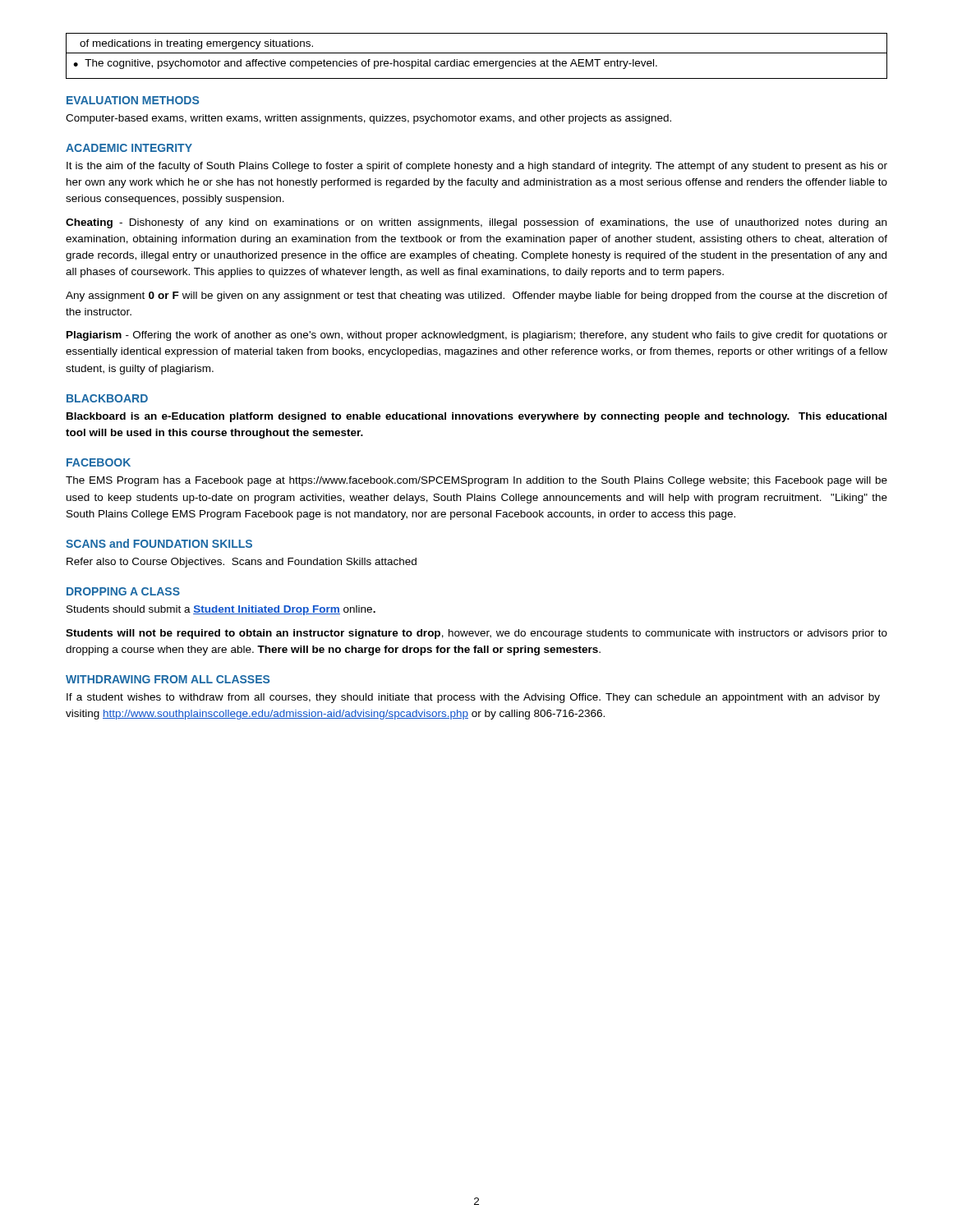
Task: Where is the passage that starts "Any assignment 0 or F will be given"?
Action: pos(476,303)
